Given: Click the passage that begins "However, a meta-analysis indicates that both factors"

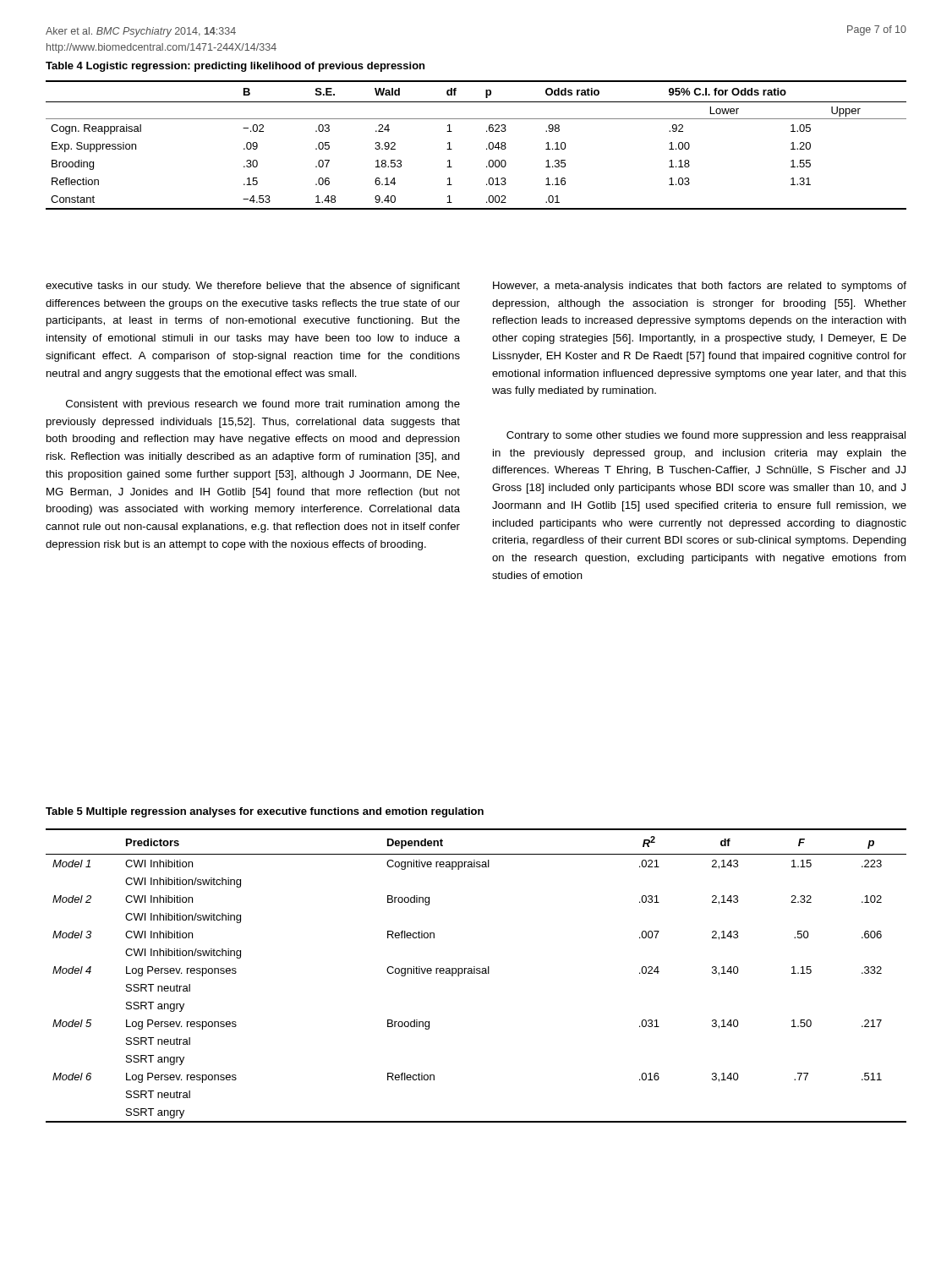Looking at the screenshot, I should click(x=699, y=338).
